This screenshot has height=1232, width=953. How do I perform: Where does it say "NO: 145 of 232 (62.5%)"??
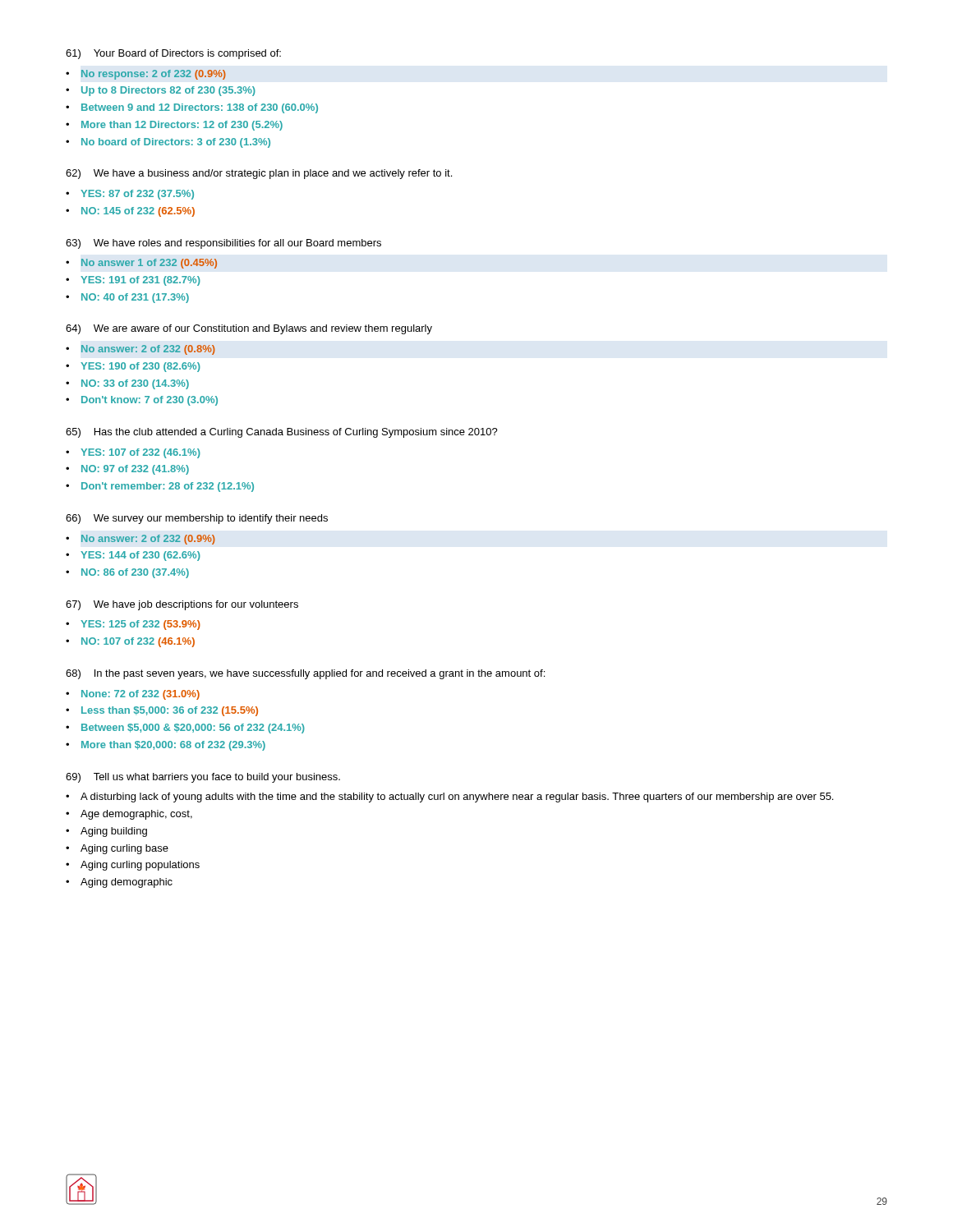coord(138,211)
